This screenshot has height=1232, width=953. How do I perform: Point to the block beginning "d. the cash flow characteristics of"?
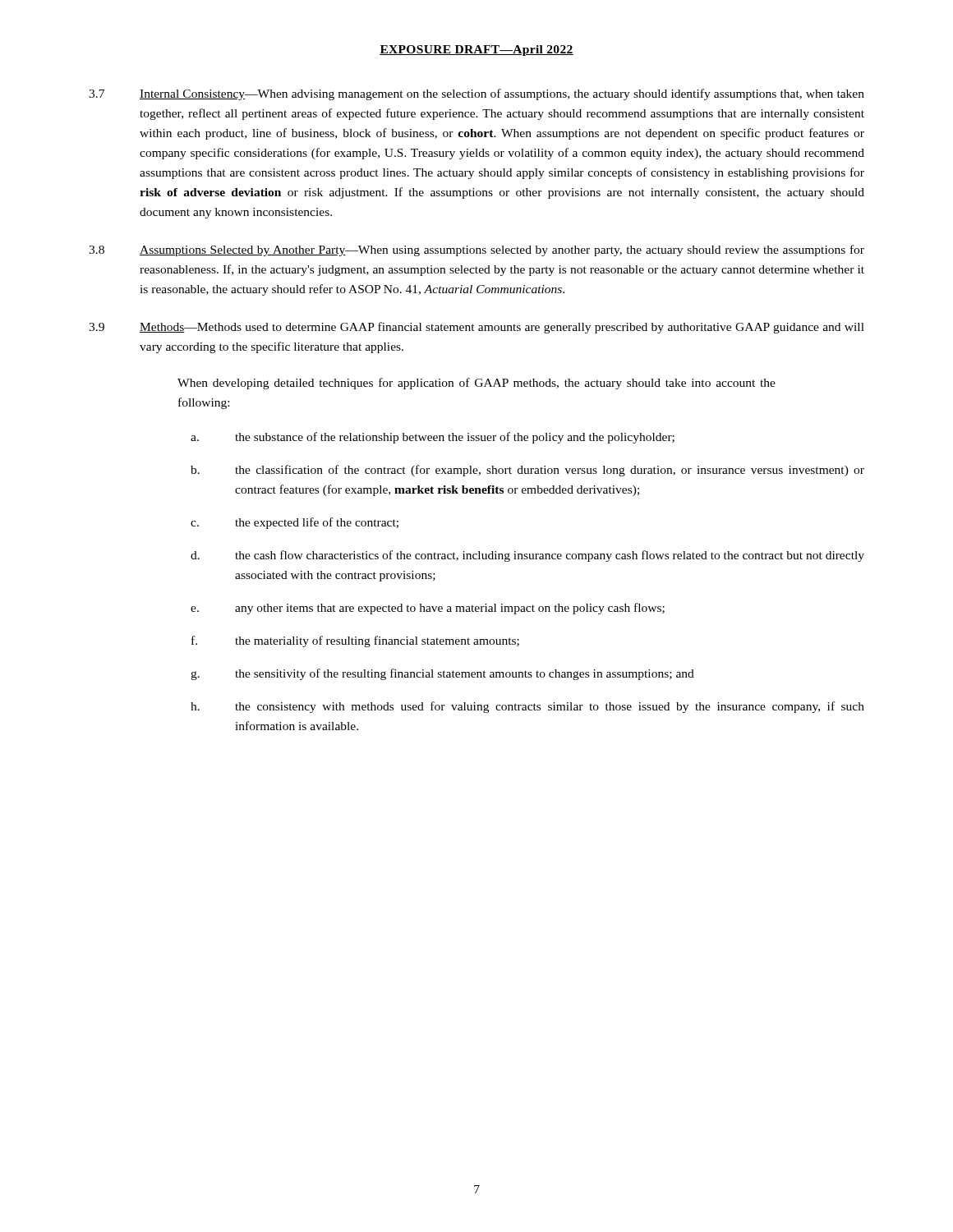point(527,565)
